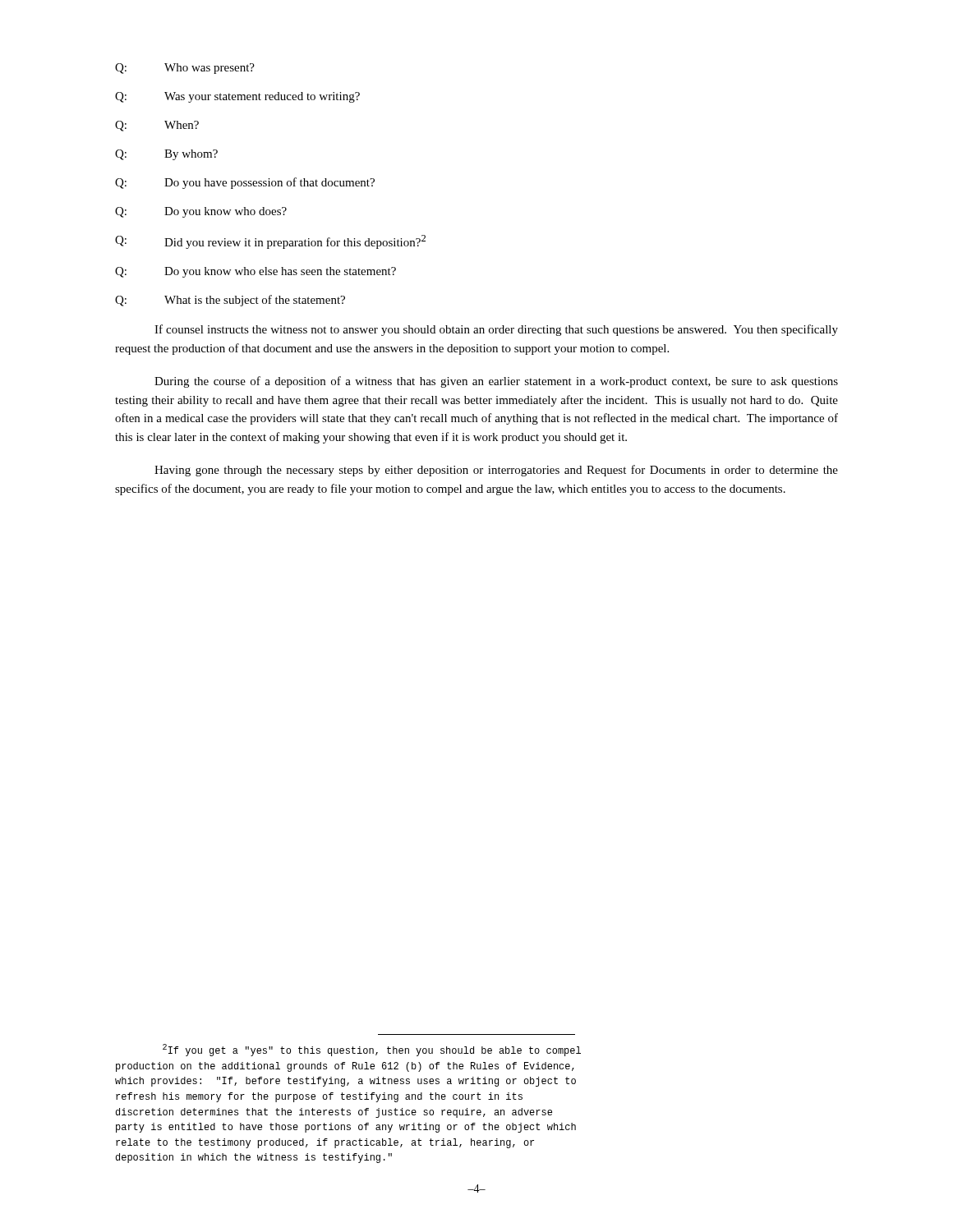Select the list item with the text "Q: By whom?"
This screenshot has height=1232, width=953.
point(166,155)
